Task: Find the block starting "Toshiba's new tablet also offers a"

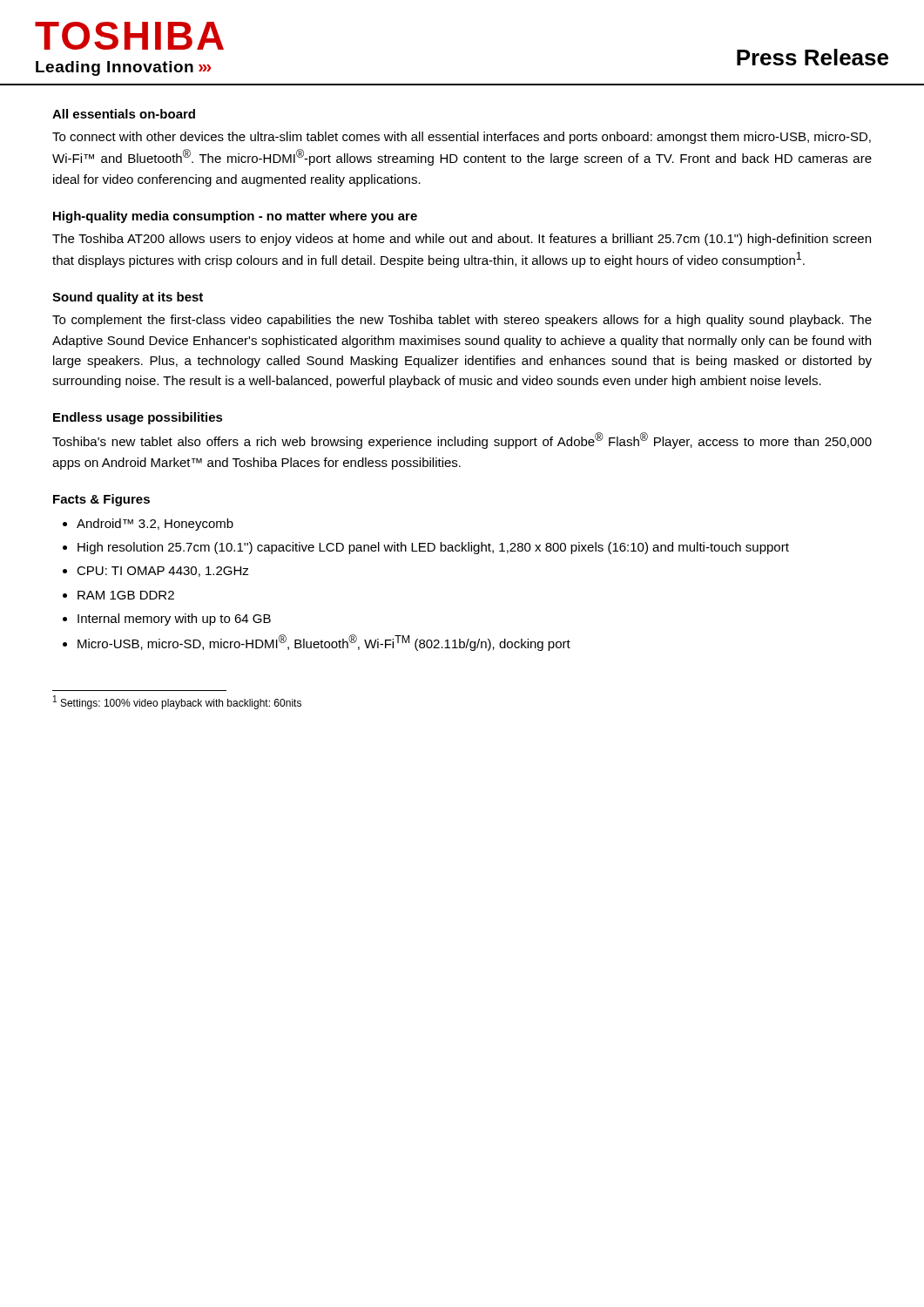Action: coord(462,450)
